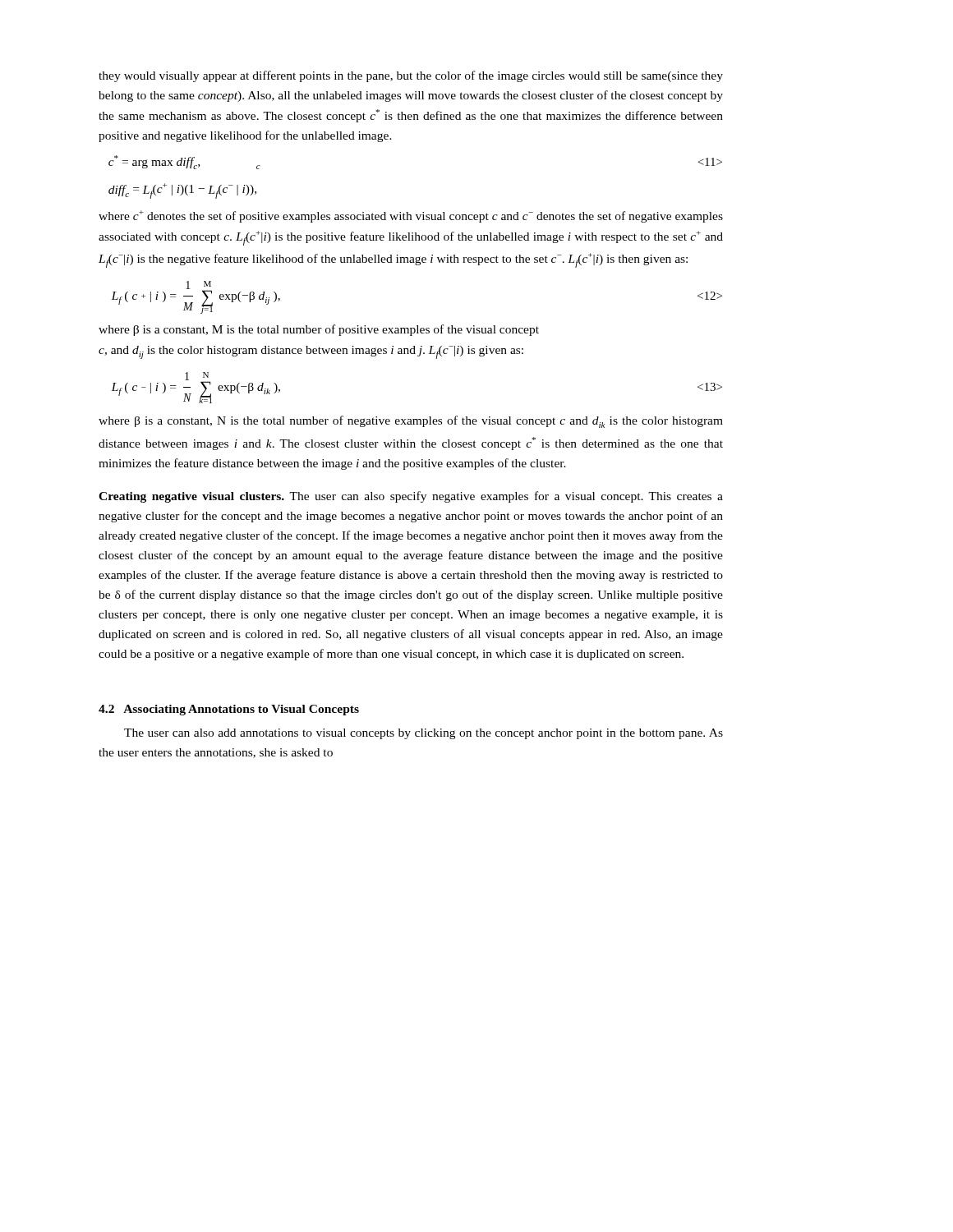This screenshot has width=953, height=1232.
Task: Select the region starting "The user can also add"
Action: click(411, 742)
